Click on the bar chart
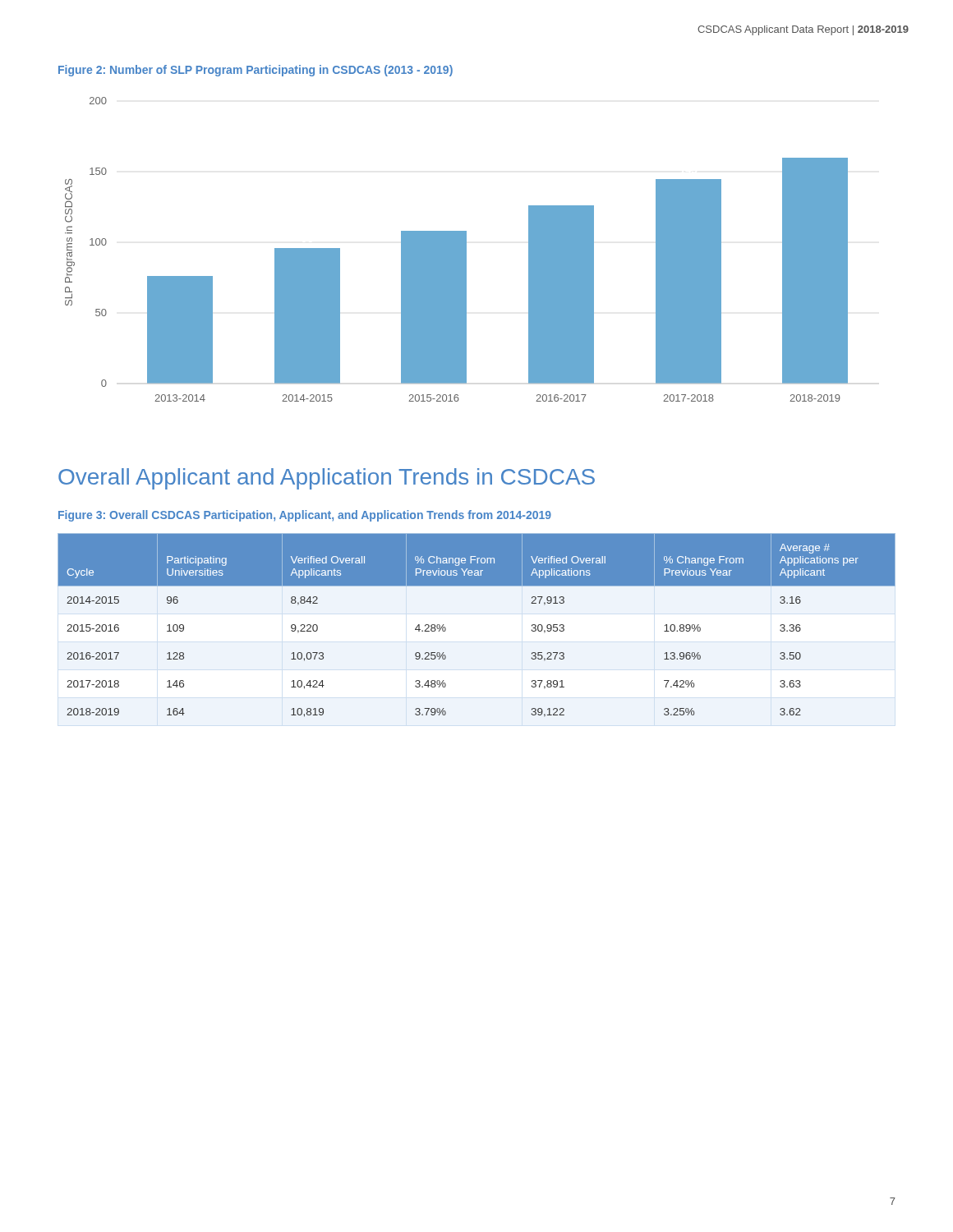The image size is (953, 1232). [x=476, y=260]
